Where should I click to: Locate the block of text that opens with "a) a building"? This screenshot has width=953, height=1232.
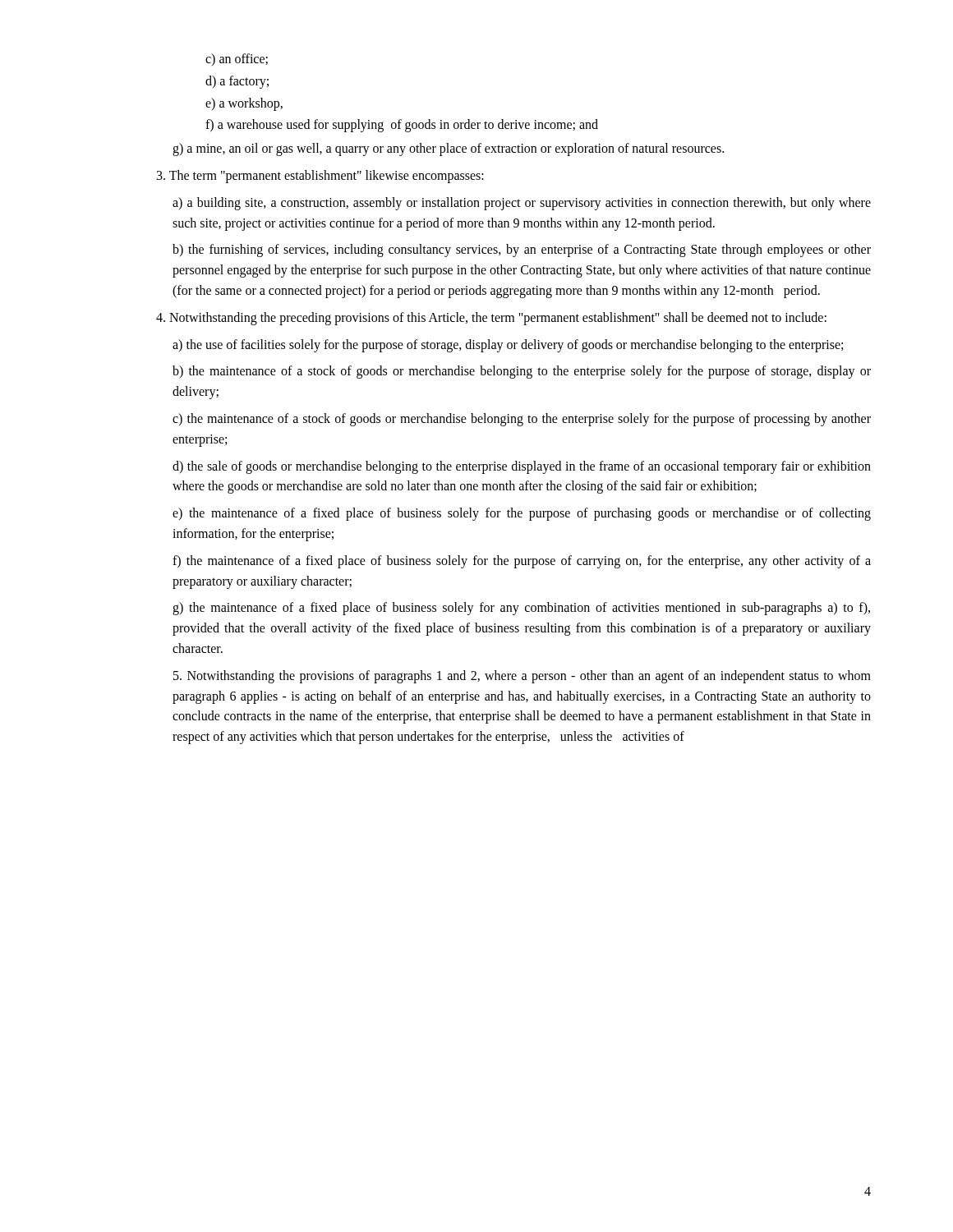tap(522, 212)
